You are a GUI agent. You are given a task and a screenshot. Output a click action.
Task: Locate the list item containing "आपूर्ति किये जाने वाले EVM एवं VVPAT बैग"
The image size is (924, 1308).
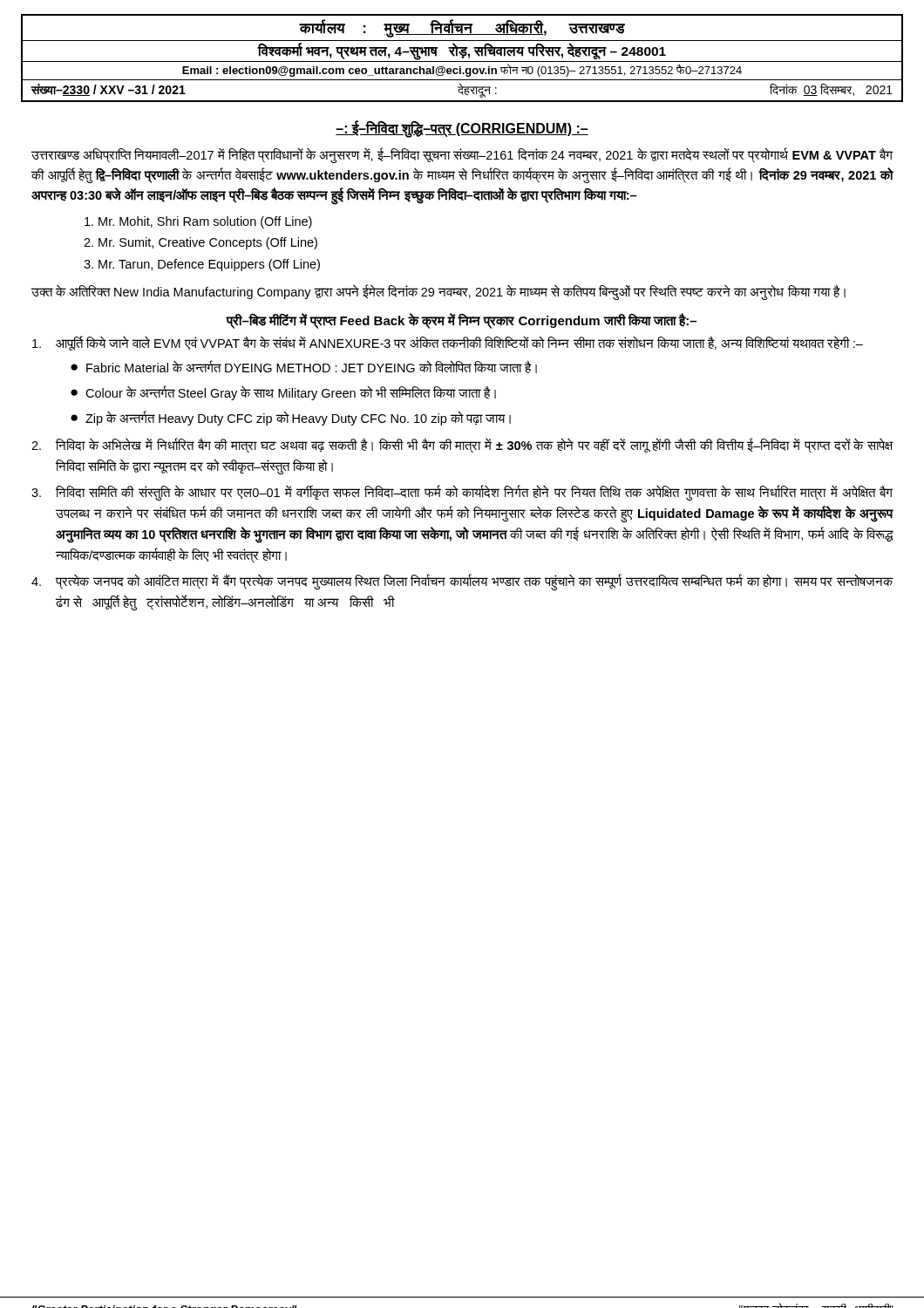click(x=447, y=382)
